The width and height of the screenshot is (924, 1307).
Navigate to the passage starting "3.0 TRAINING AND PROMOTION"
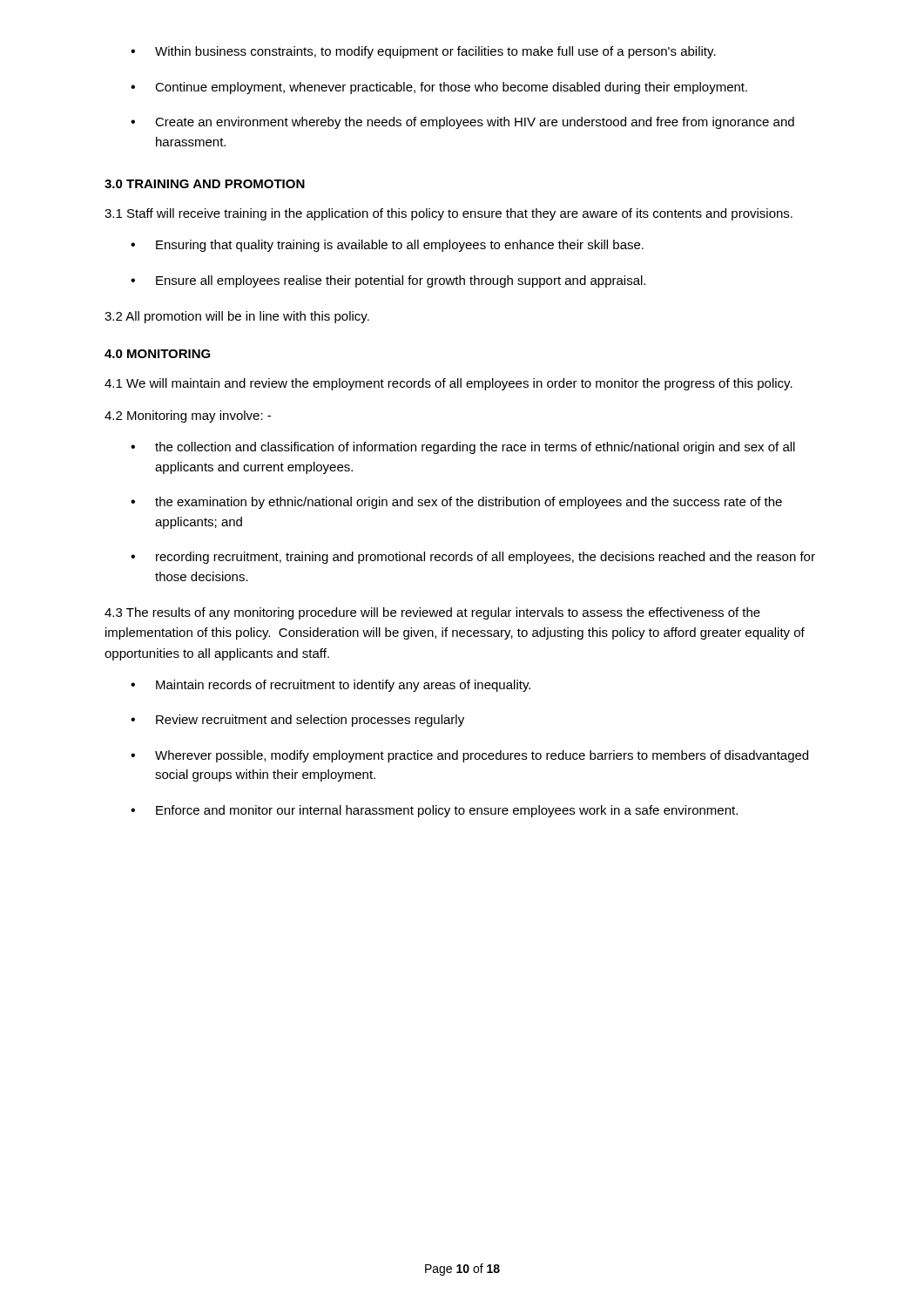click(x=205, y=183)
